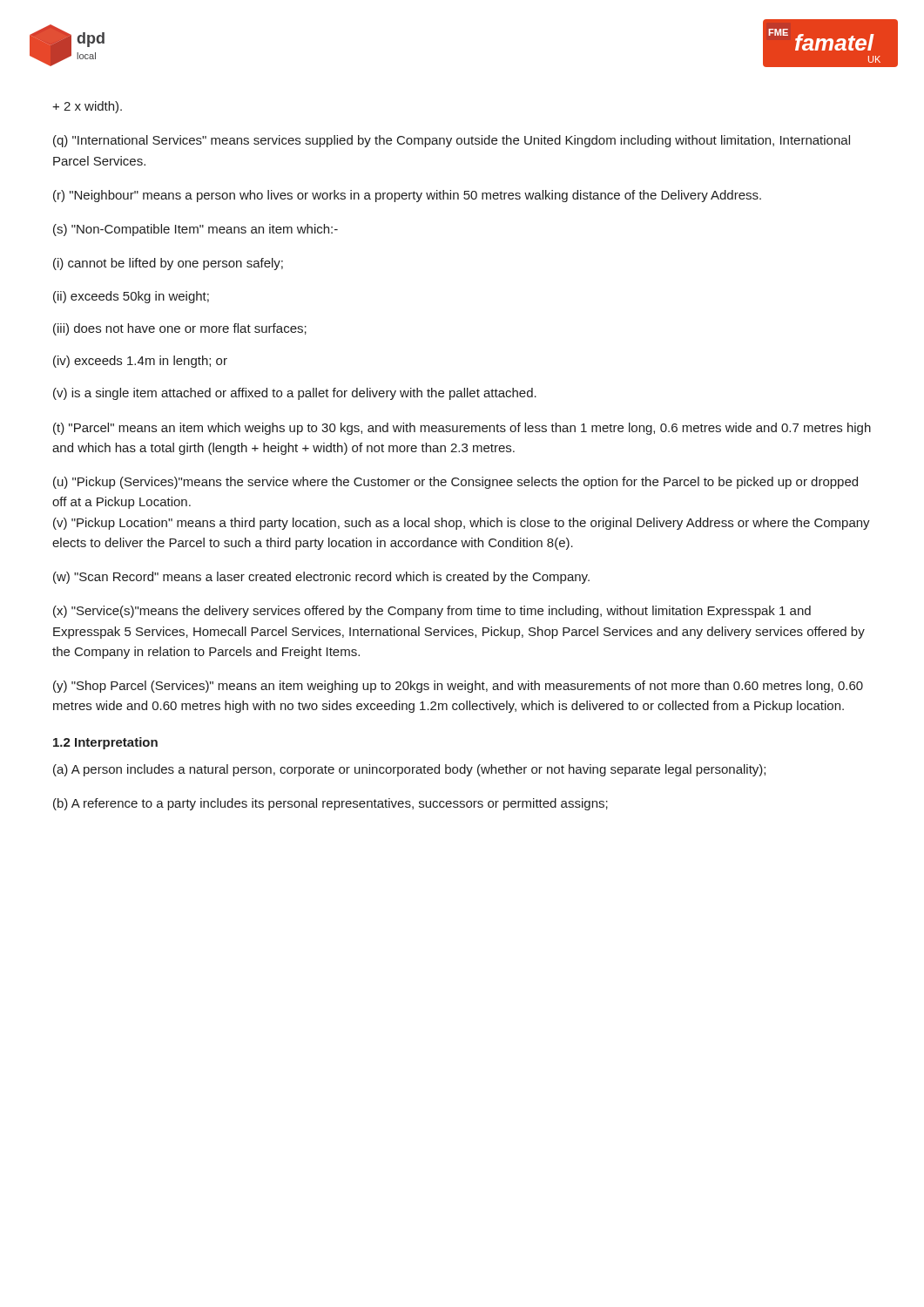924x1307 pixels.
Task: Find the region starting "(y) "Shop Parcel (Services)" means"
Action: tap(458, 695)
